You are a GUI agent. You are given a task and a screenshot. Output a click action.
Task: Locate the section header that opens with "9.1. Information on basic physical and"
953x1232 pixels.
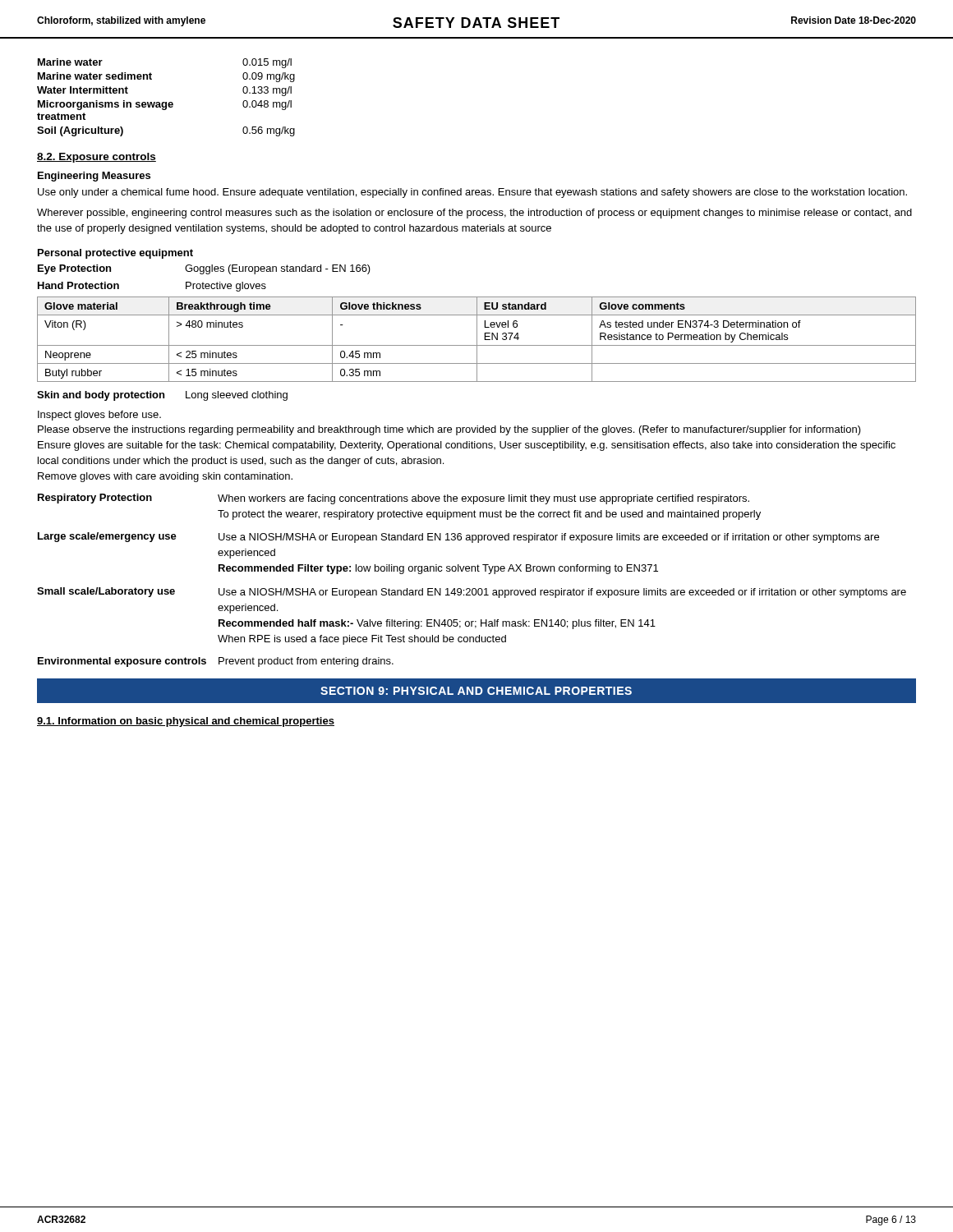point(186,721)
